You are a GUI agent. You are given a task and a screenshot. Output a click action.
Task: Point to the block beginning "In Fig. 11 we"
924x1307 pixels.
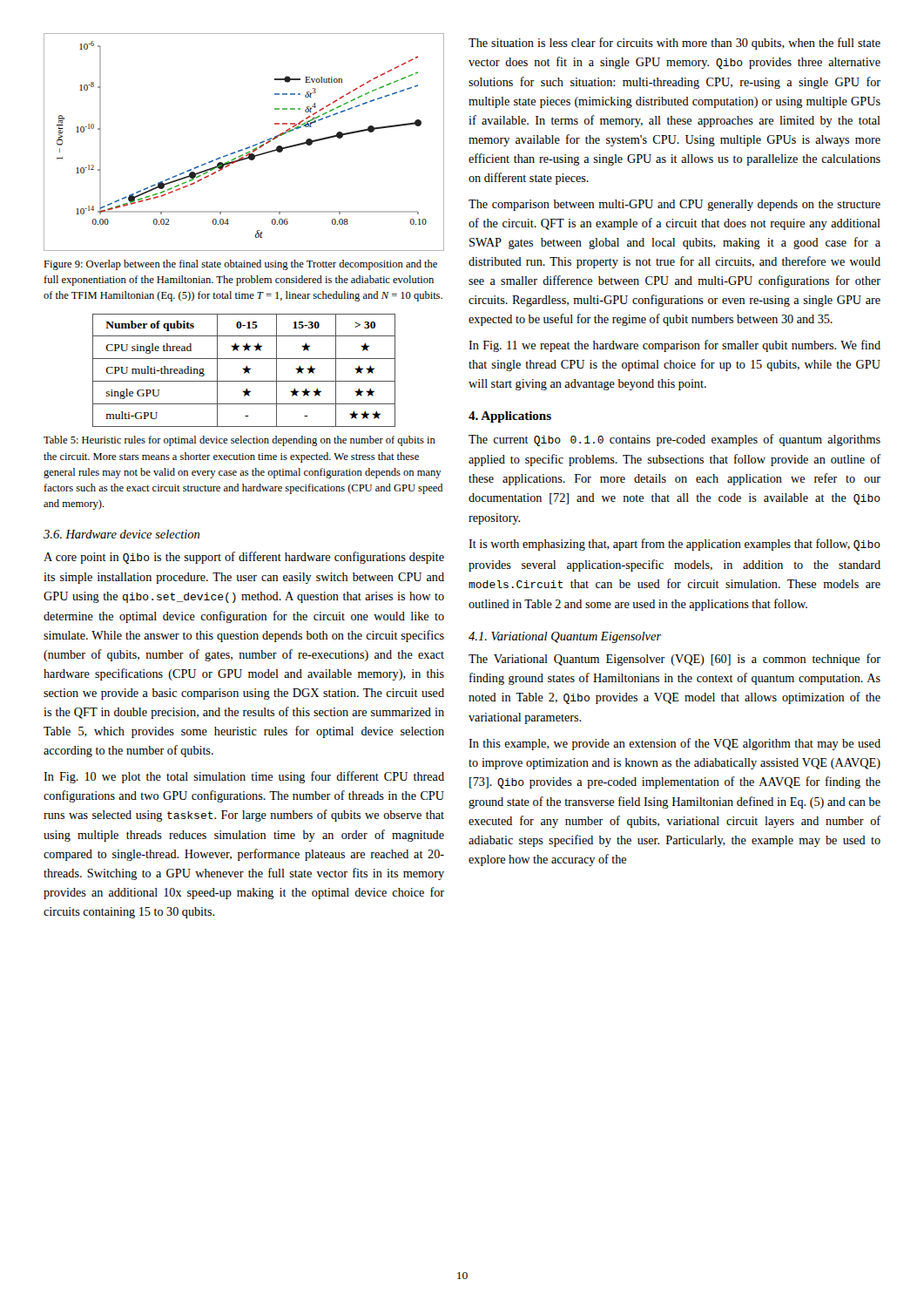coord(675,364)
